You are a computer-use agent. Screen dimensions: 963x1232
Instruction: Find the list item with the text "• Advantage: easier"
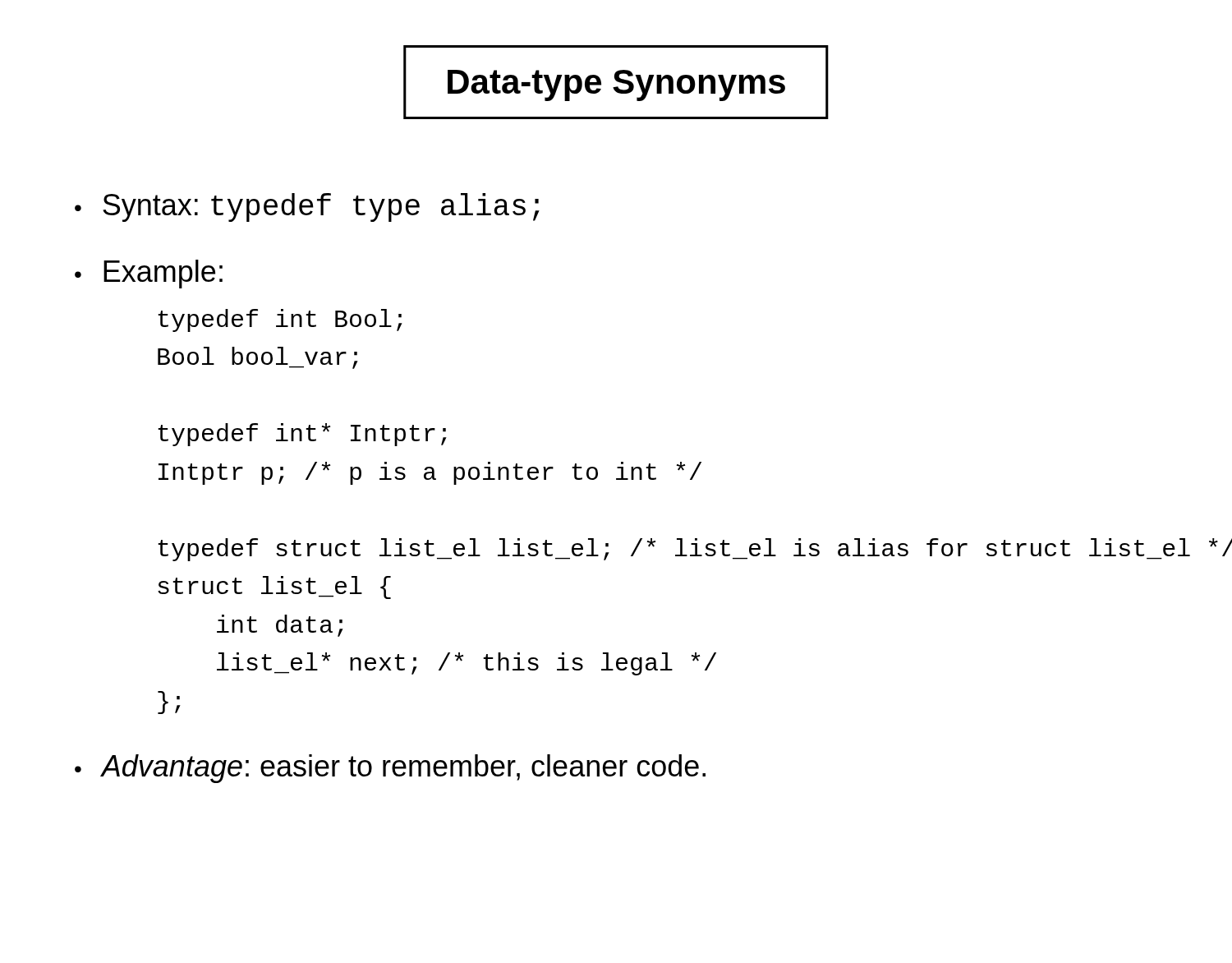pyautogui.click(x=391, y=767)
